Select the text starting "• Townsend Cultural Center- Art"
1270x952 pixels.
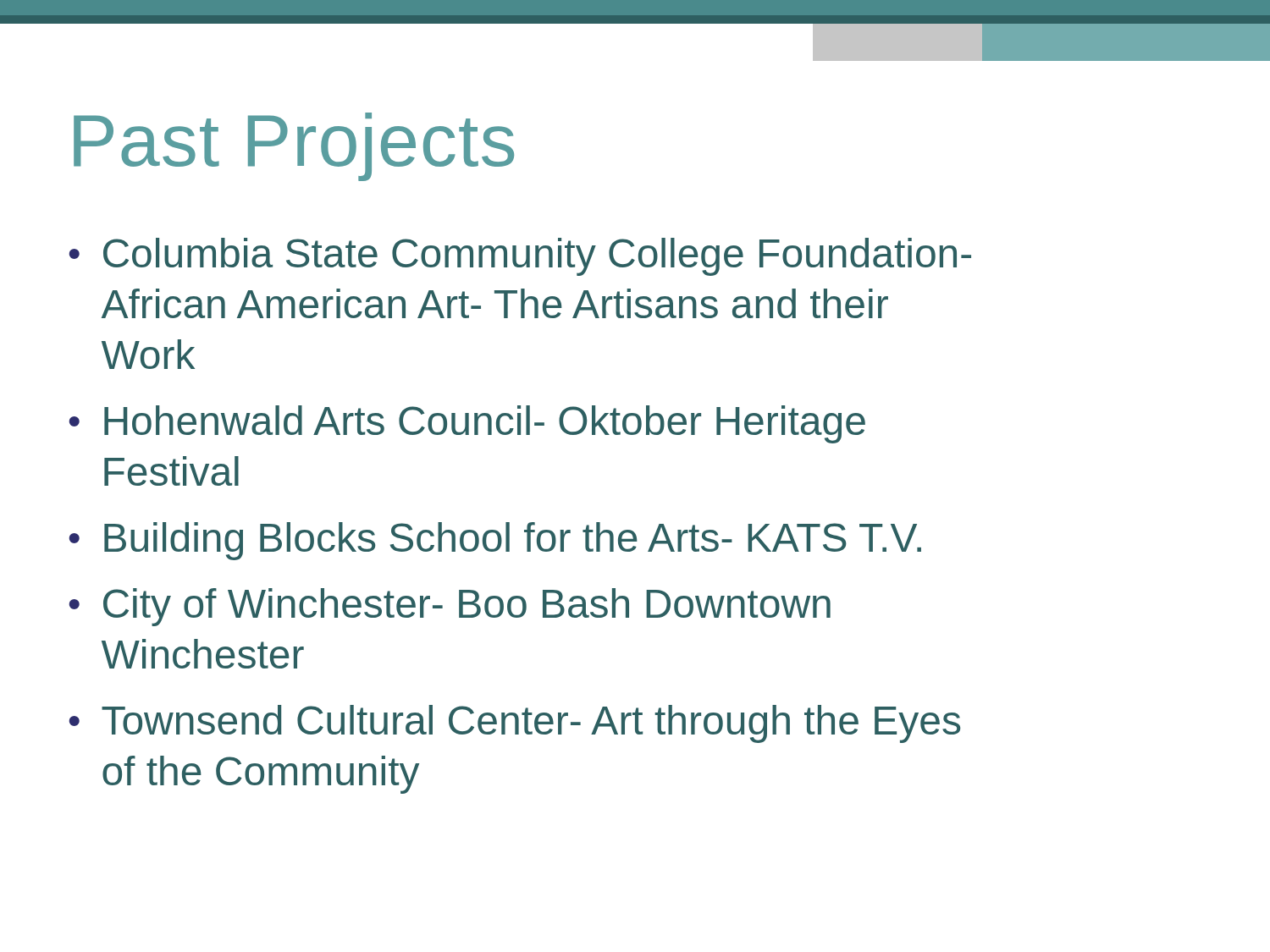[515, 746]
